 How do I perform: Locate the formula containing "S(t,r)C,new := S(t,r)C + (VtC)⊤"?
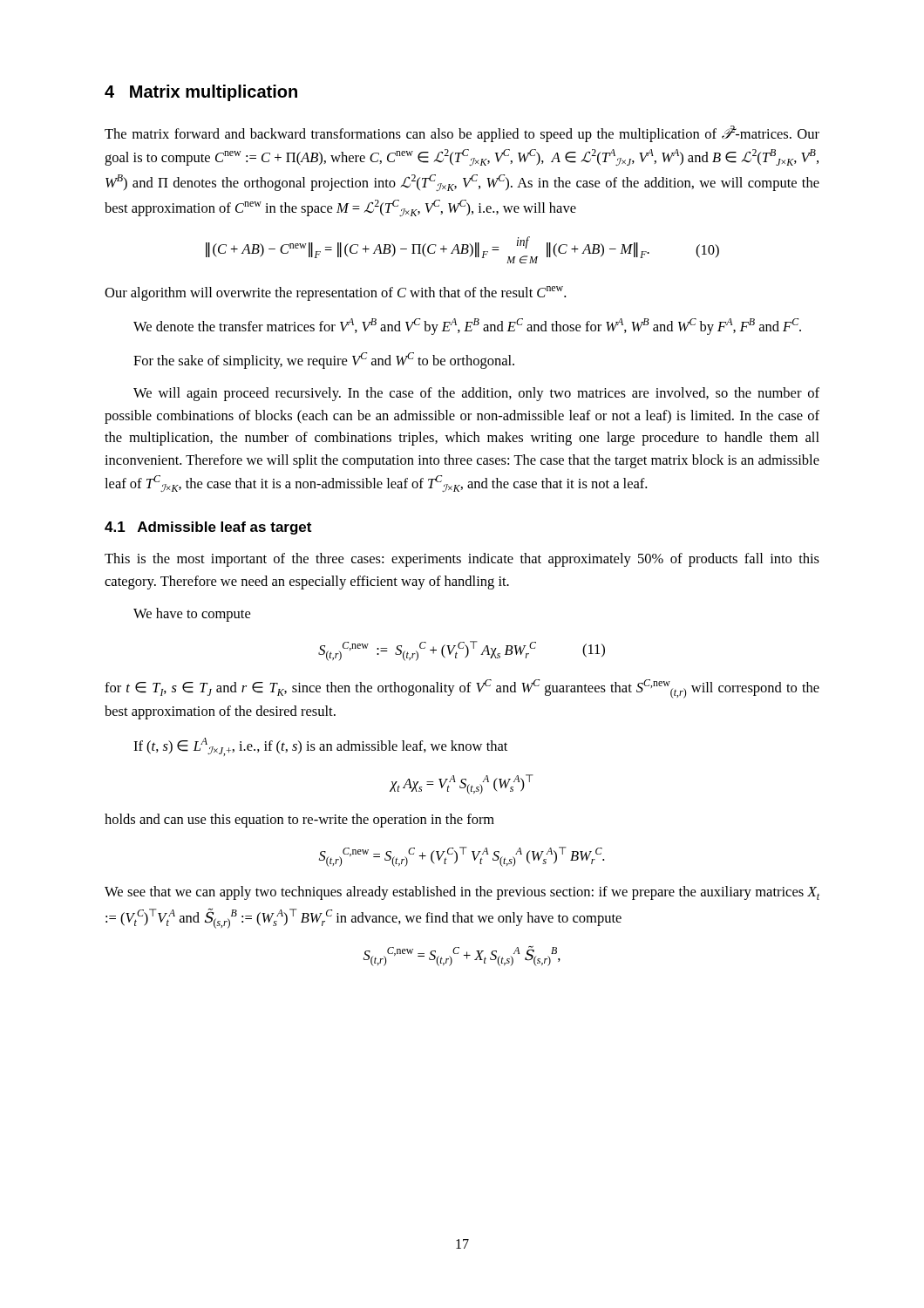462,650
